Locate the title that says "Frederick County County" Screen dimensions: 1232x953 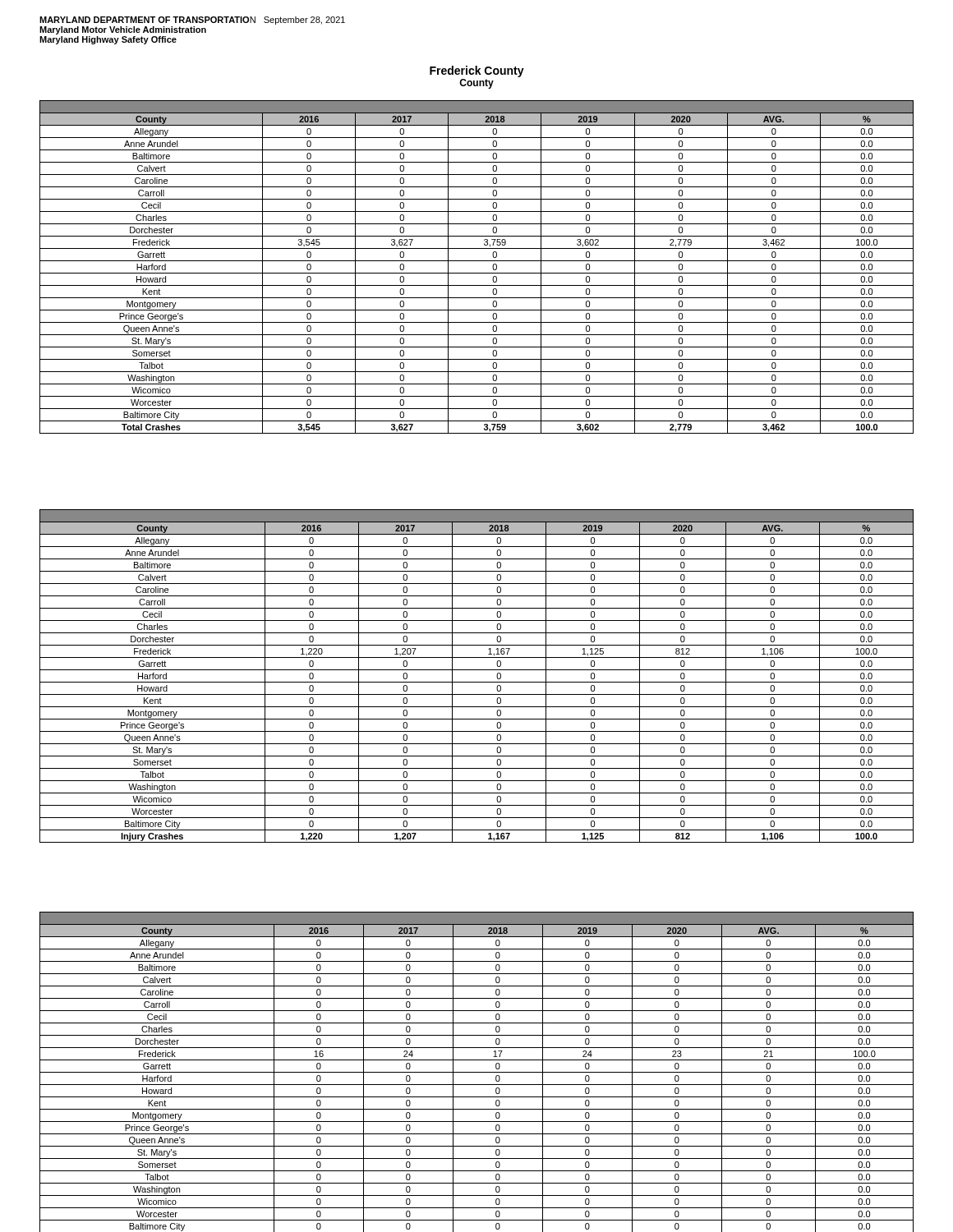point(476,76)
